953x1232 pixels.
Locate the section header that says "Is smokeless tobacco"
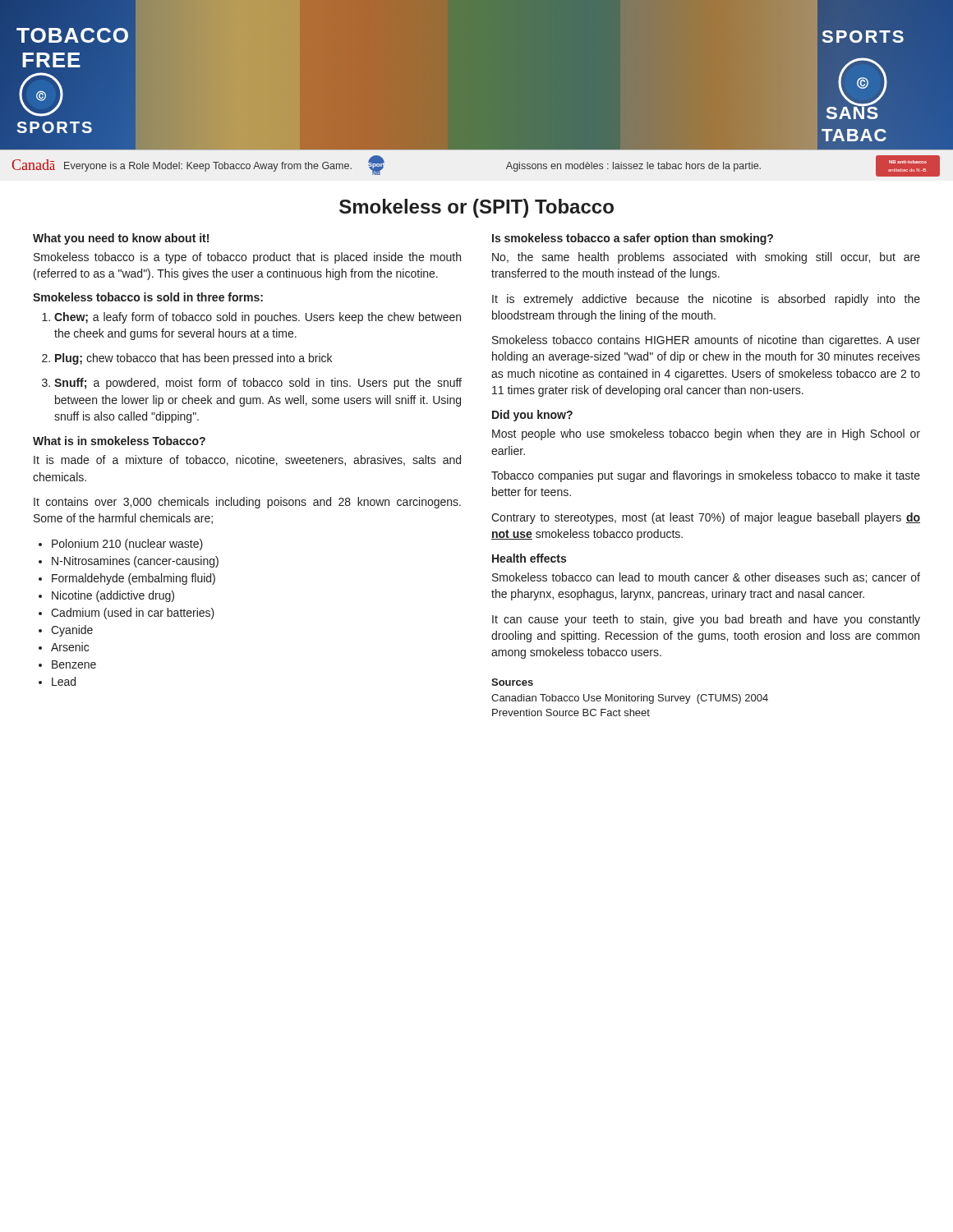(x=633, y=238)
